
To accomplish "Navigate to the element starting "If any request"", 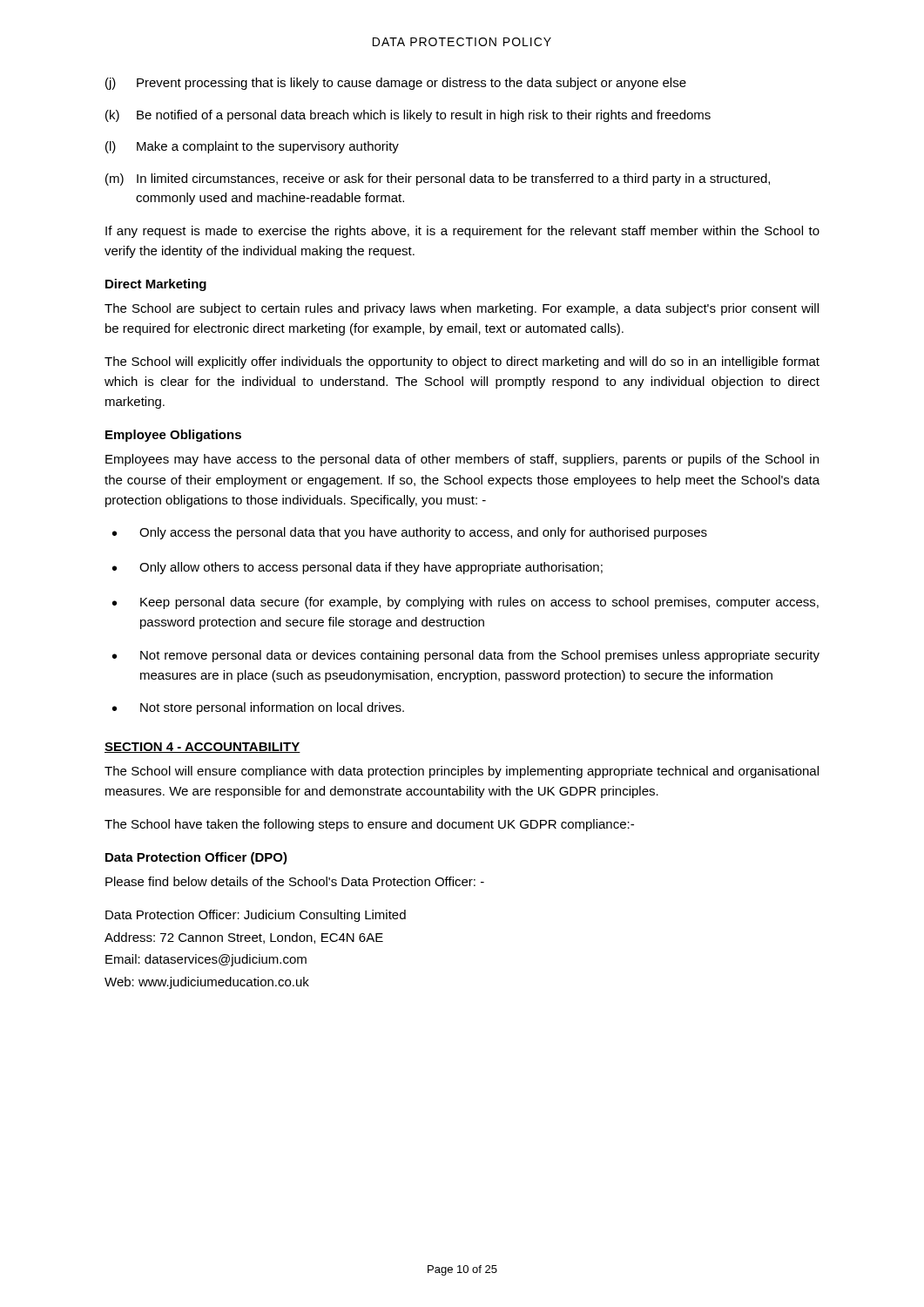I will tap(462, 240).
